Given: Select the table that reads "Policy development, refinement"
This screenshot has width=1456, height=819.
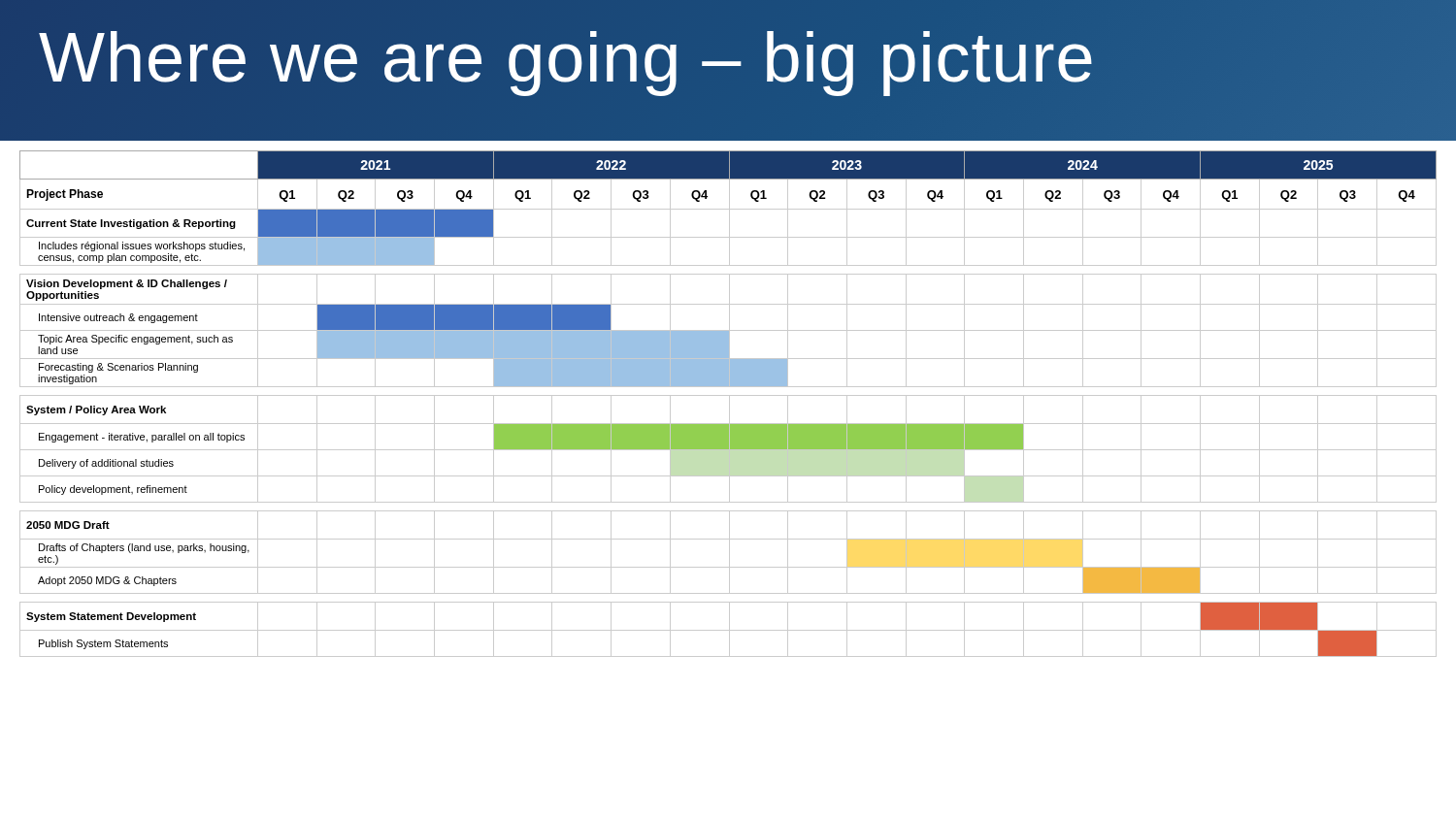Looking at the screenshot, I should [x=728, y=404].
